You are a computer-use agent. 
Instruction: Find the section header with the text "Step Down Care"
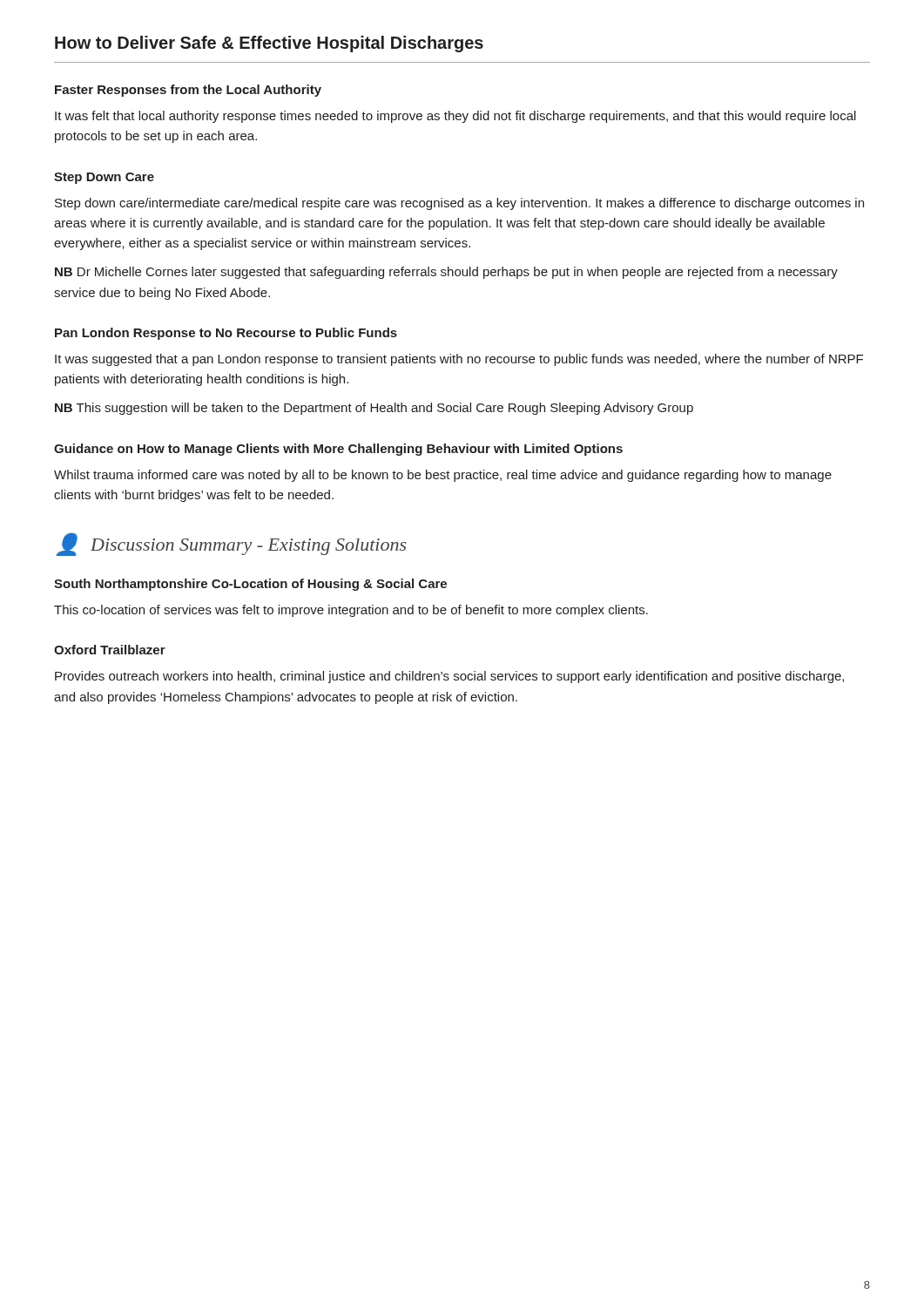104,176
